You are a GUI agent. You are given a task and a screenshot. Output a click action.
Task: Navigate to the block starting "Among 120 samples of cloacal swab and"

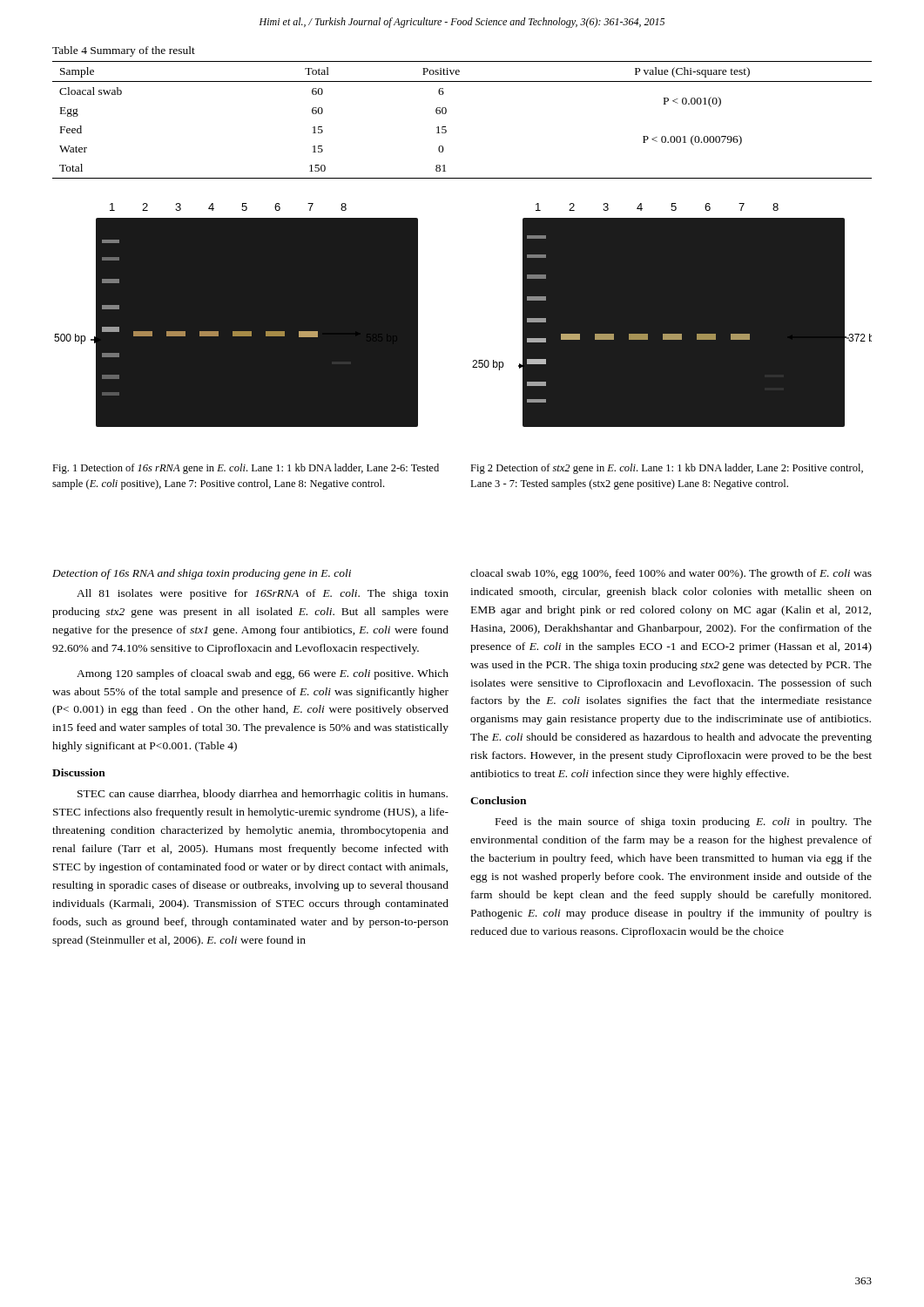click(x=250, y=709)
